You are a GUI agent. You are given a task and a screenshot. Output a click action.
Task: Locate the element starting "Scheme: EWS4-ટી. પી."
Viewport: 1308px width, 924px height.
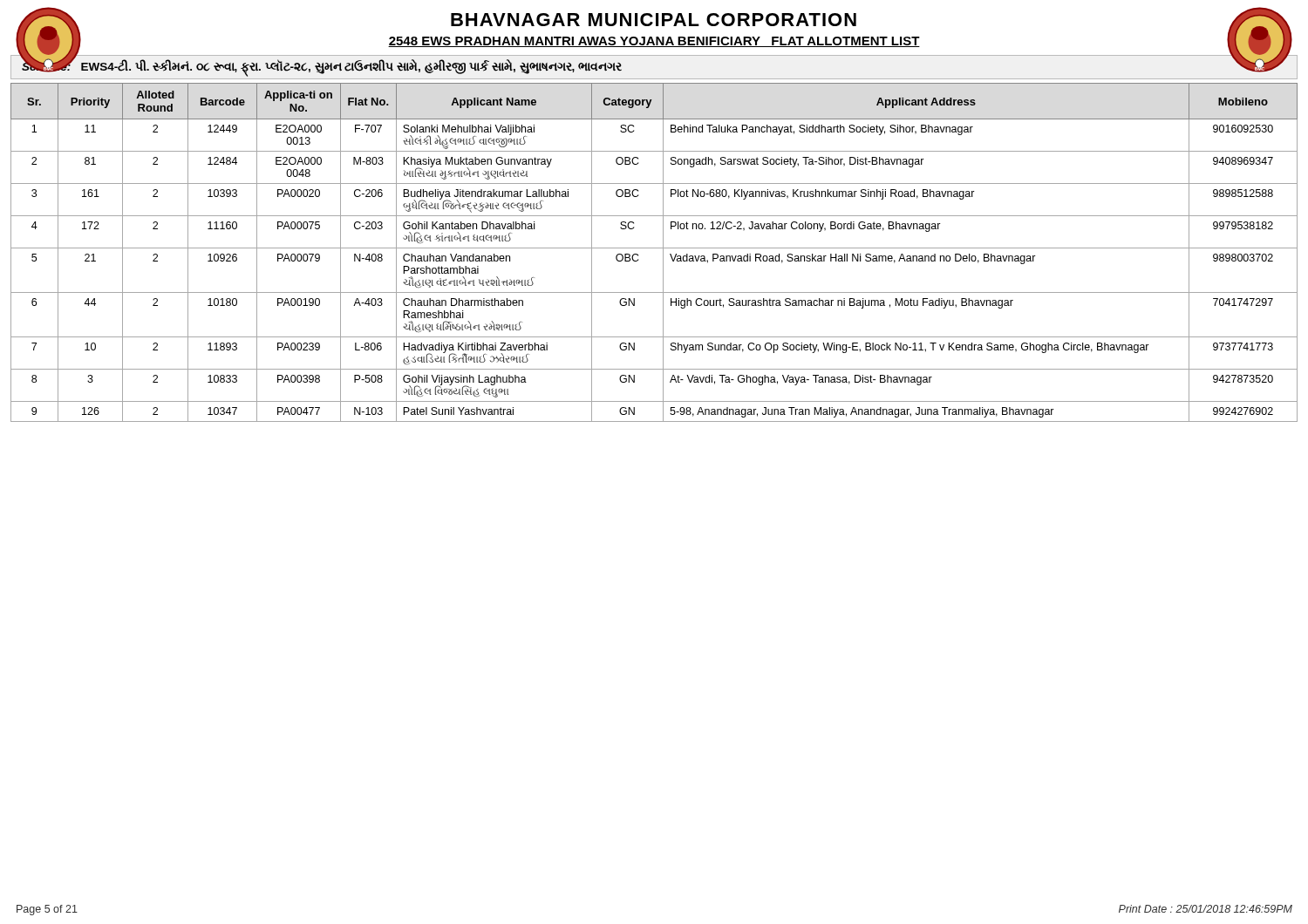[x=322, y=67]
